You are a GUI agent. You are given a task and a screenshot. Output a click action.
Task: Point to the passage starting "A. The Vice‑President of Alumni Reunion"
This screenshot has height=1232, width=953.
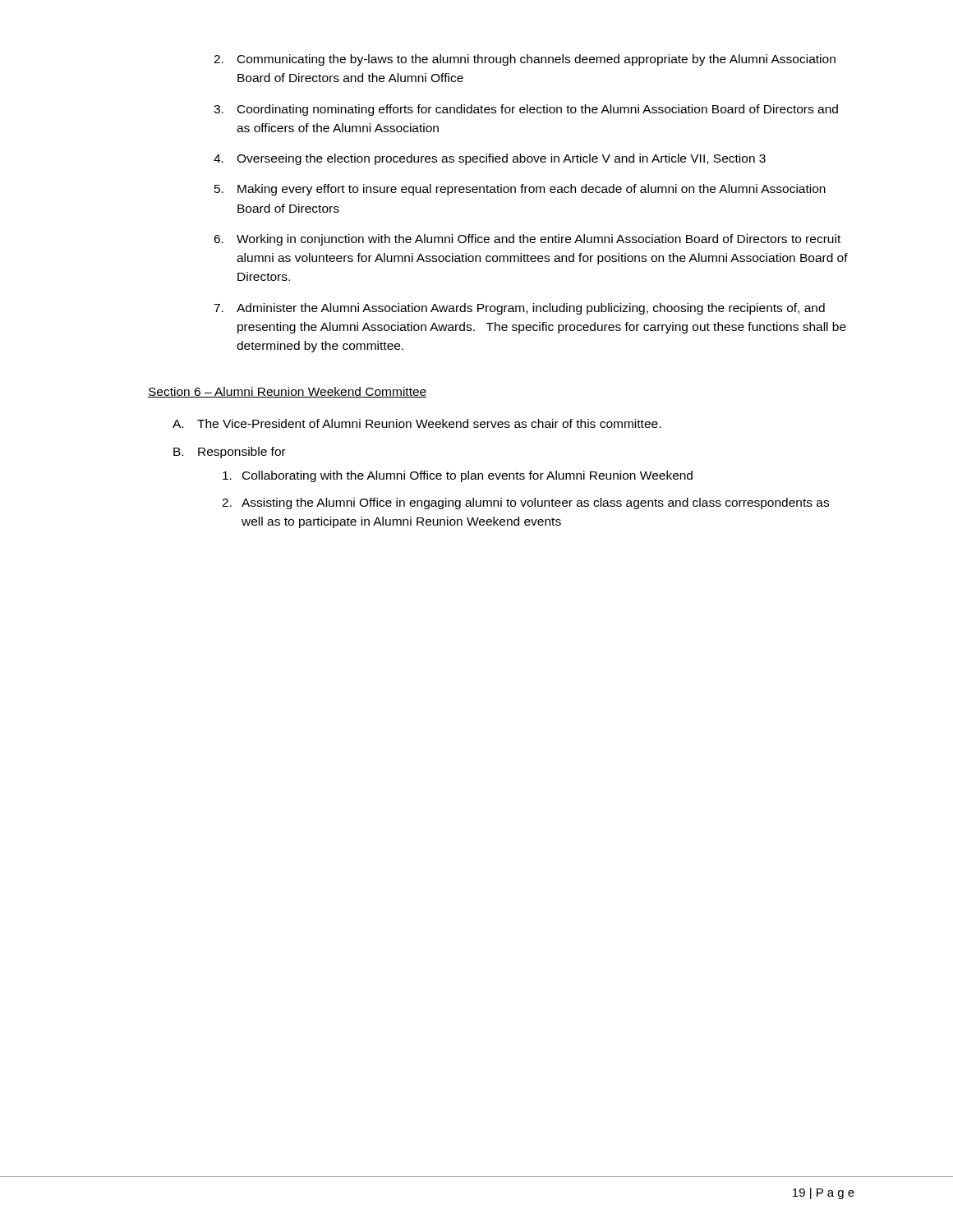click(x=513, y=424)
